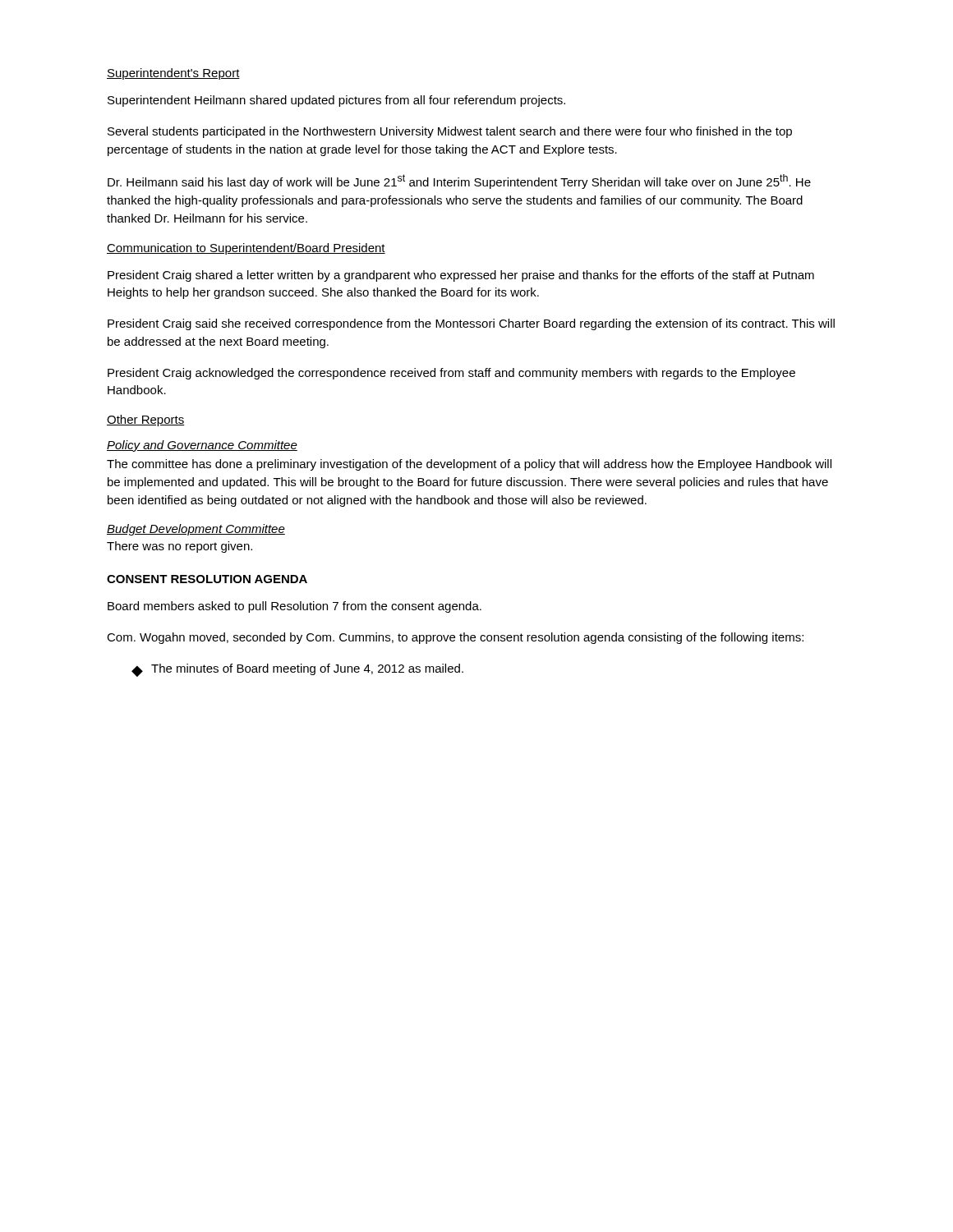Point to the passage starting "Budget Development Committee"
Viewport: 953px width, 1232px height.
point(196,529)
